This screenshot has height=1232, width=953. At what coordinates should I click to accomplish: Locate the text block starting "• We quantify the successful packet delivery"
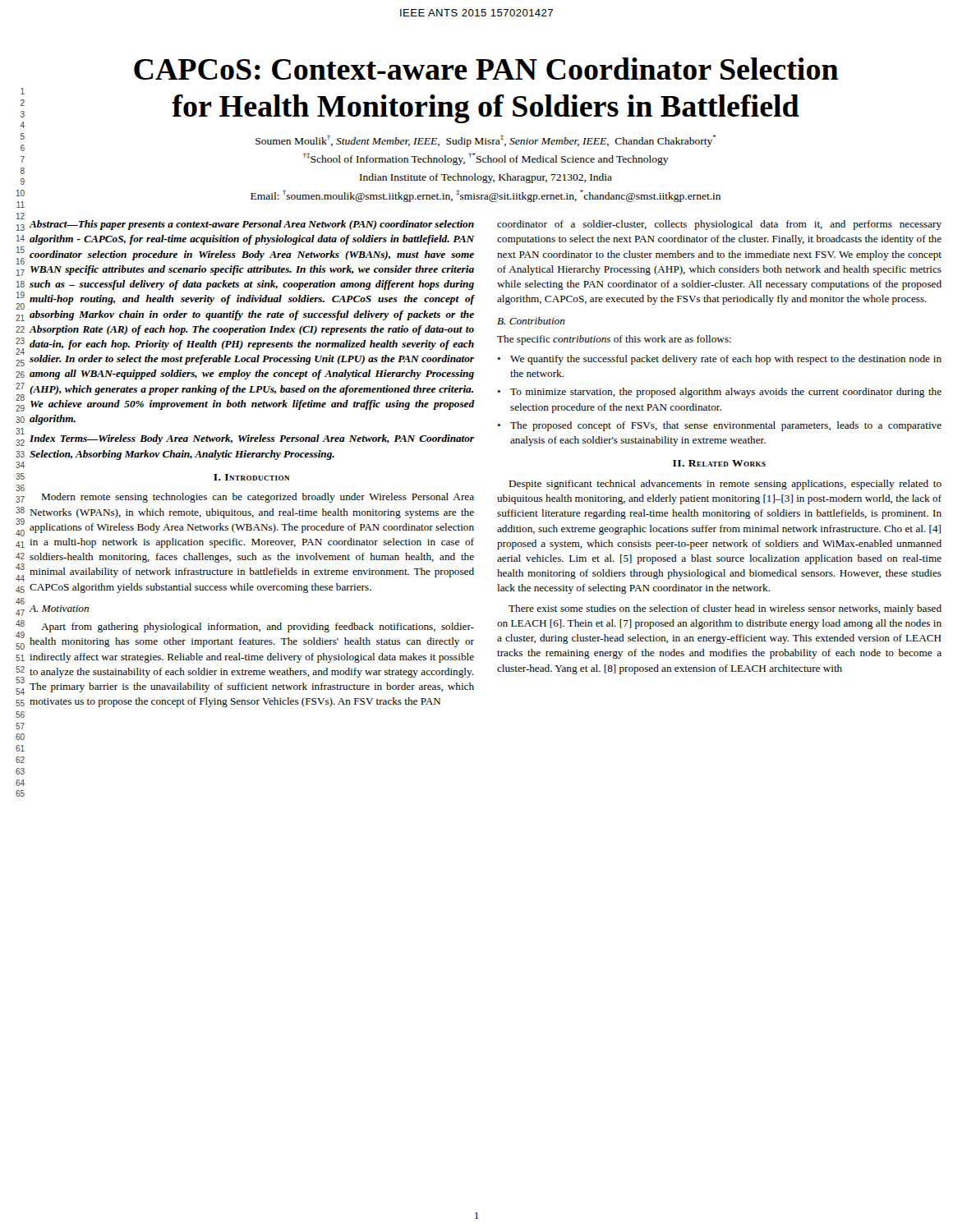[x=719, y=366]
